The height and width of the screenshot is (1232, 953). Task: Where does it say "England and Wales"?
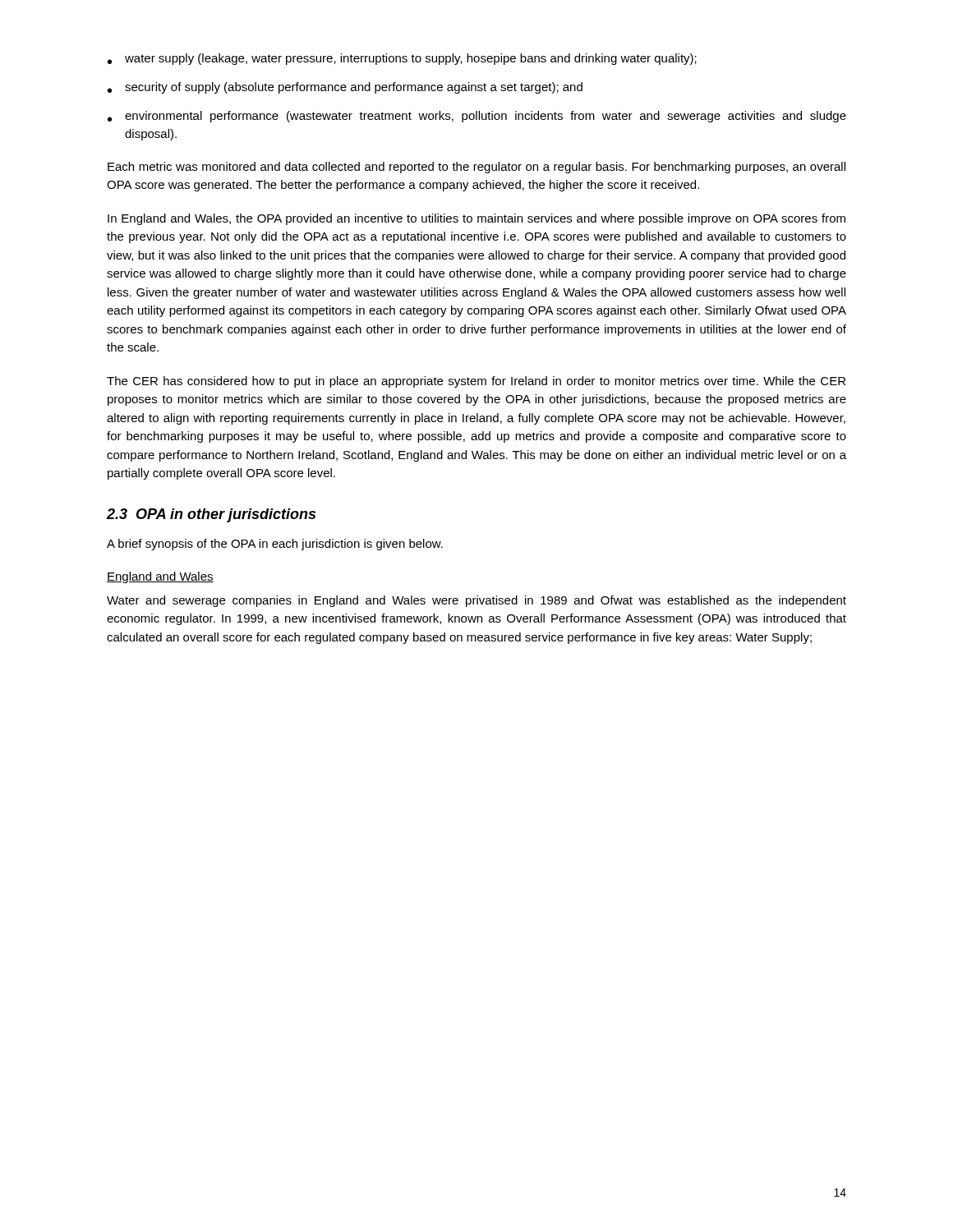click(160, 576)
